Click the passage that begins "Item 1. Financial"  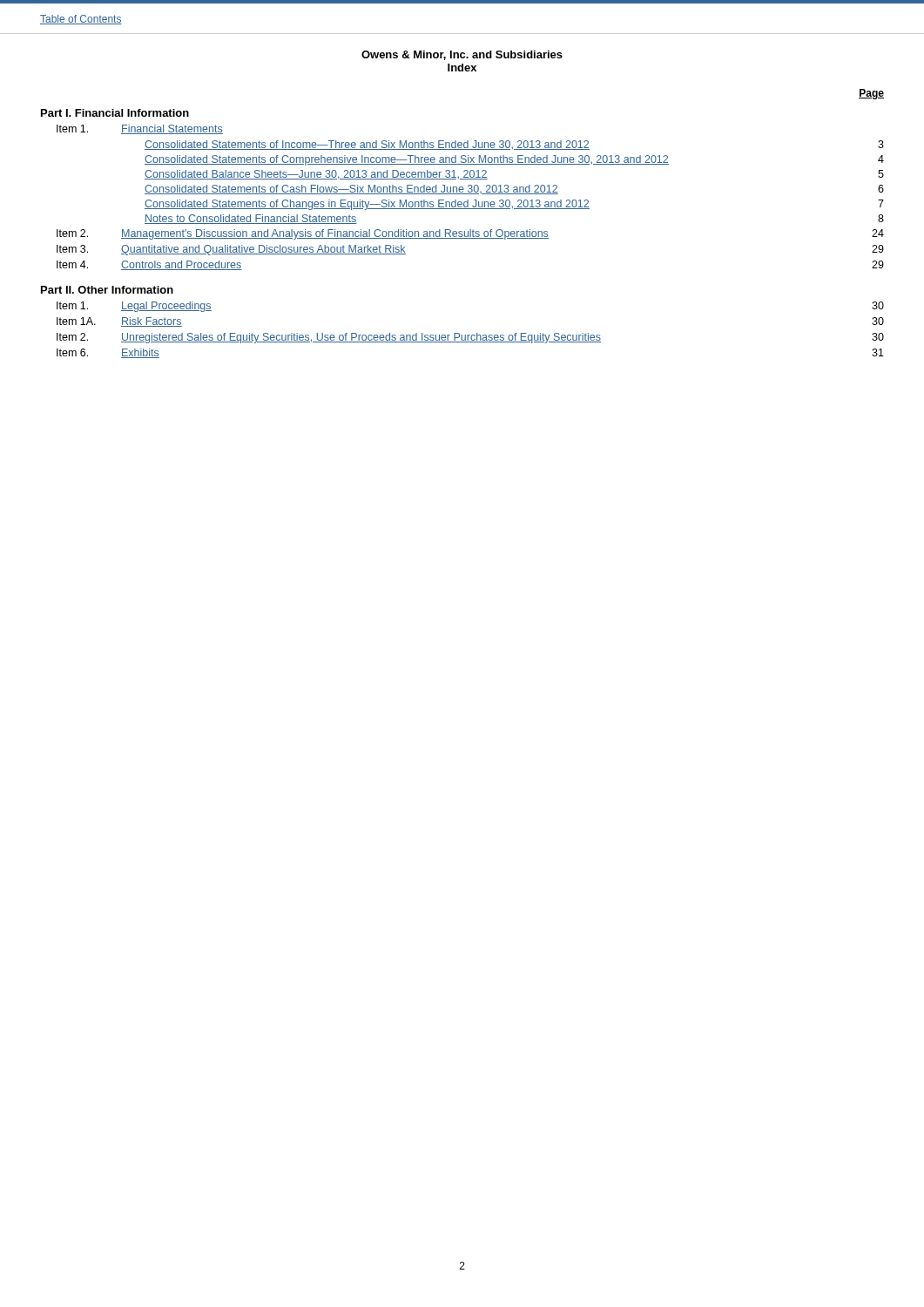coord(140,129)
